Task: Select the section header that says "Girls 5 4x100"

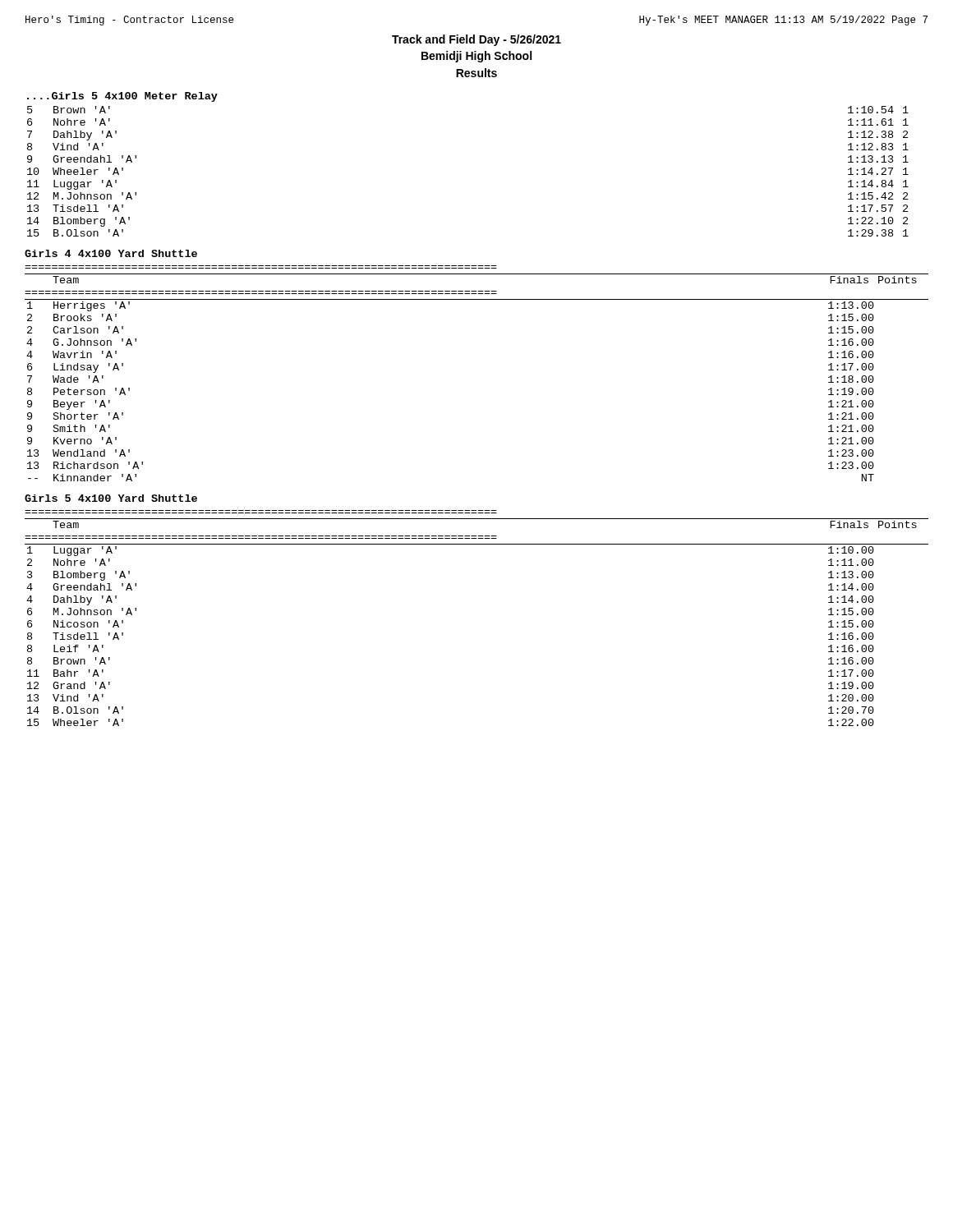Action: tap(111, 499)
